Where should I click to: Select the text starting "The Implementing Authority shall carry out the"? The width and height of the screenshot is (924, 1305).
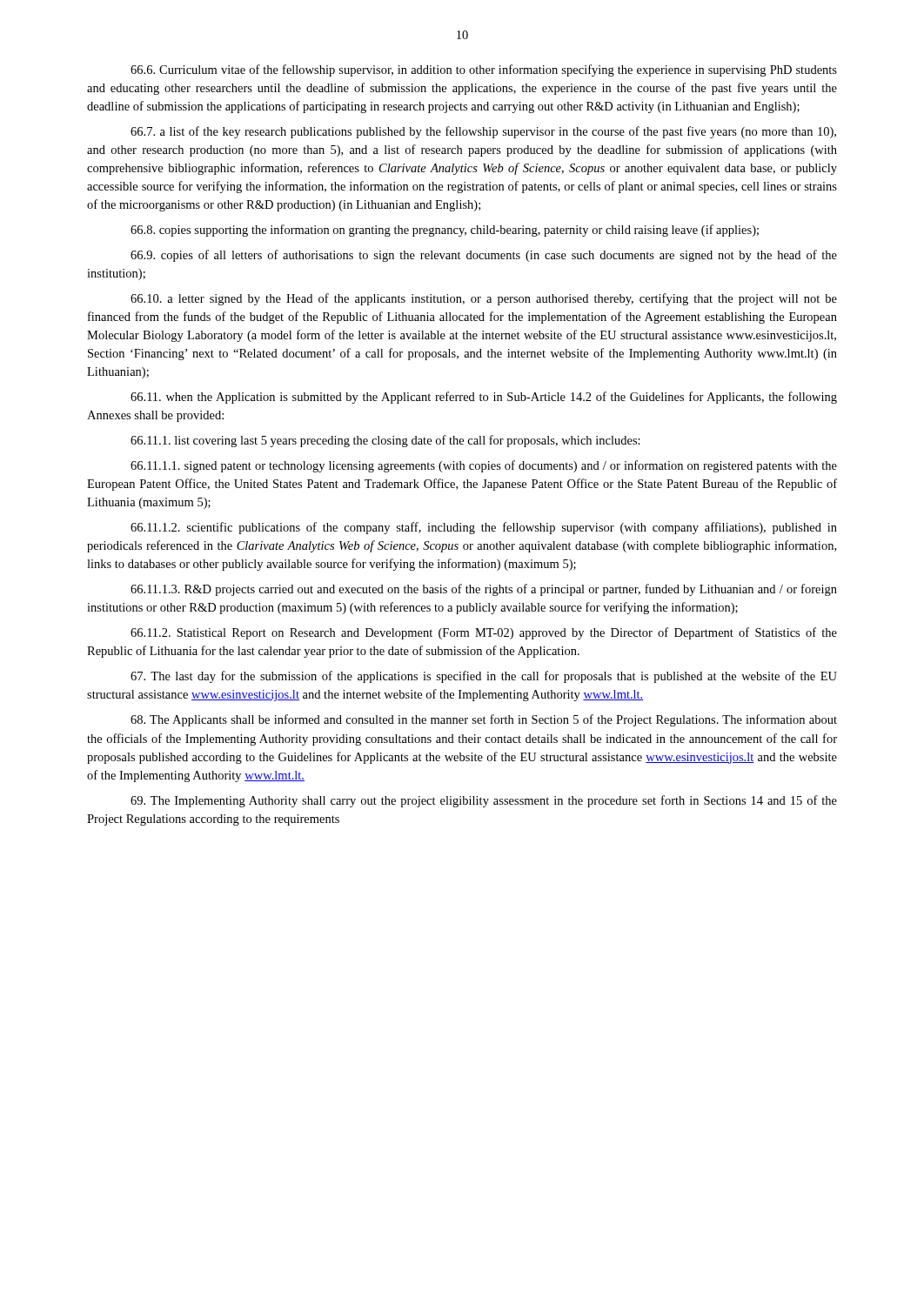coord(462,809)
